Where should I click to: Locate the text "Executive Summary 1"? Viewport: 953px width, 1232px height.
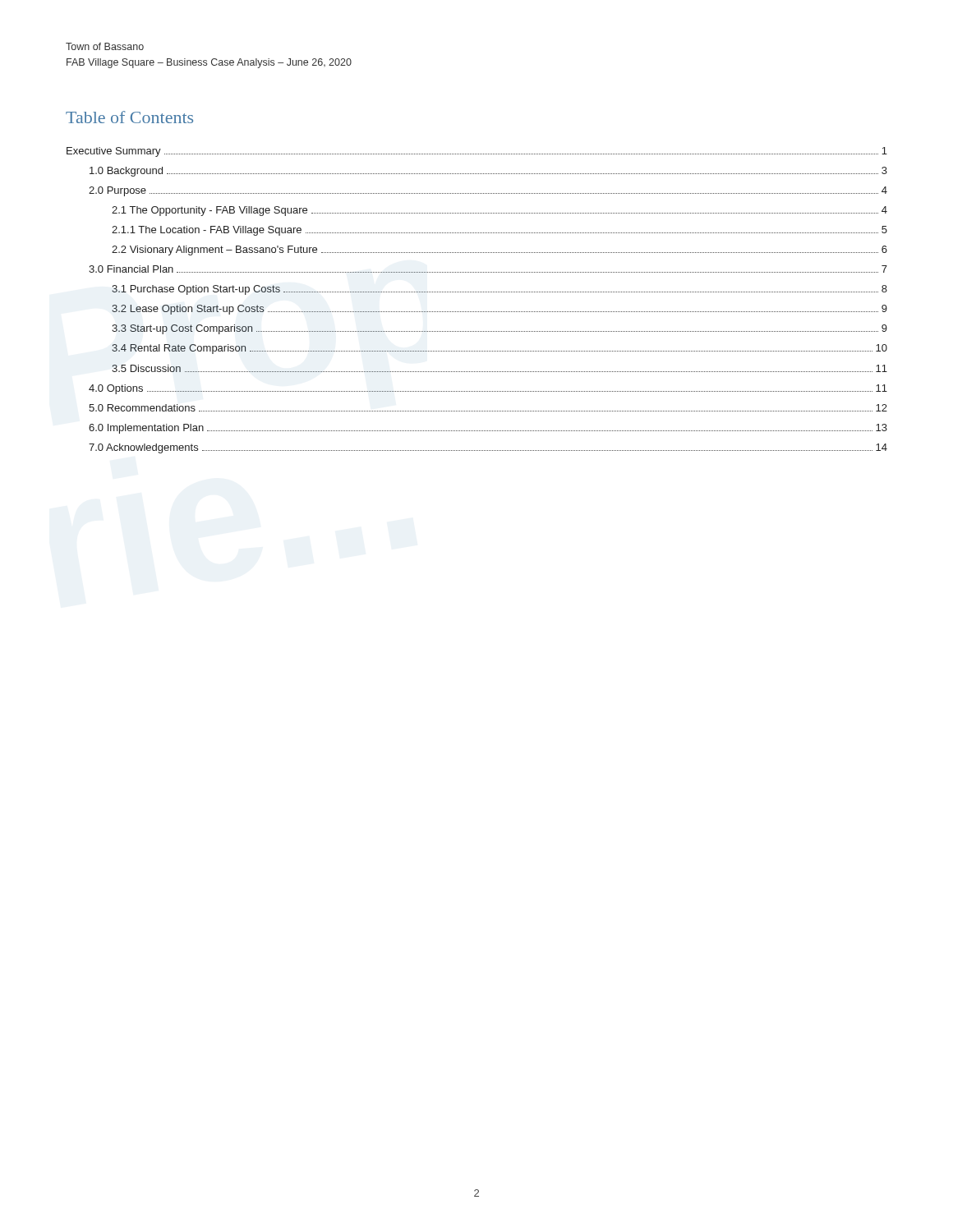coord(476,151)
